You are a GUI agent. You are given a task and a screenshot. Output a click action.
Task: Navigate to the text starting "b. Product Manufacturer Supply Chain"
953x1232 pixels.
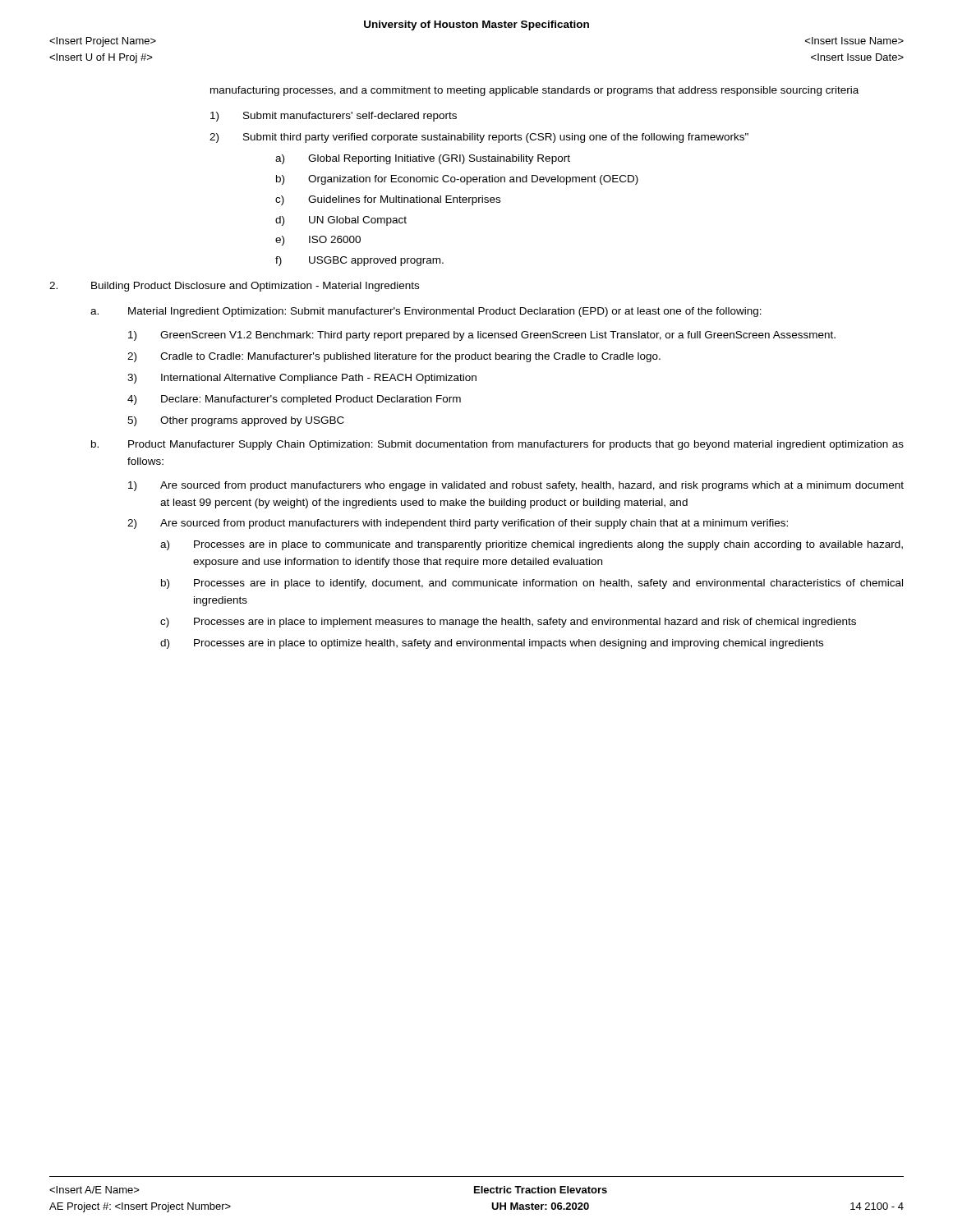point(497,453)
